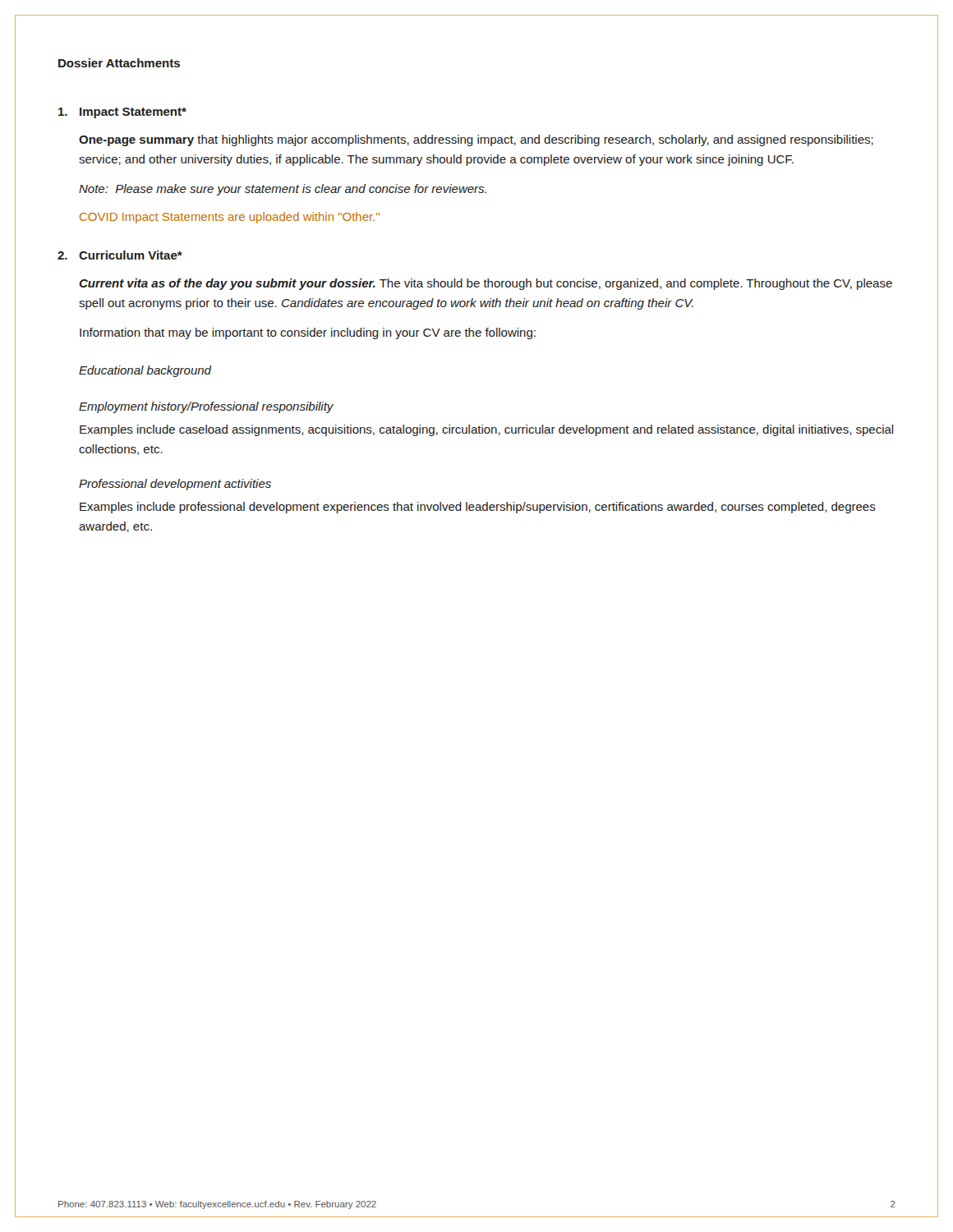Navigate to the block starting "Employment history/Professional responsibility"
The width and height of the screenshot is (953, 1232).
(x=206, y=406)
